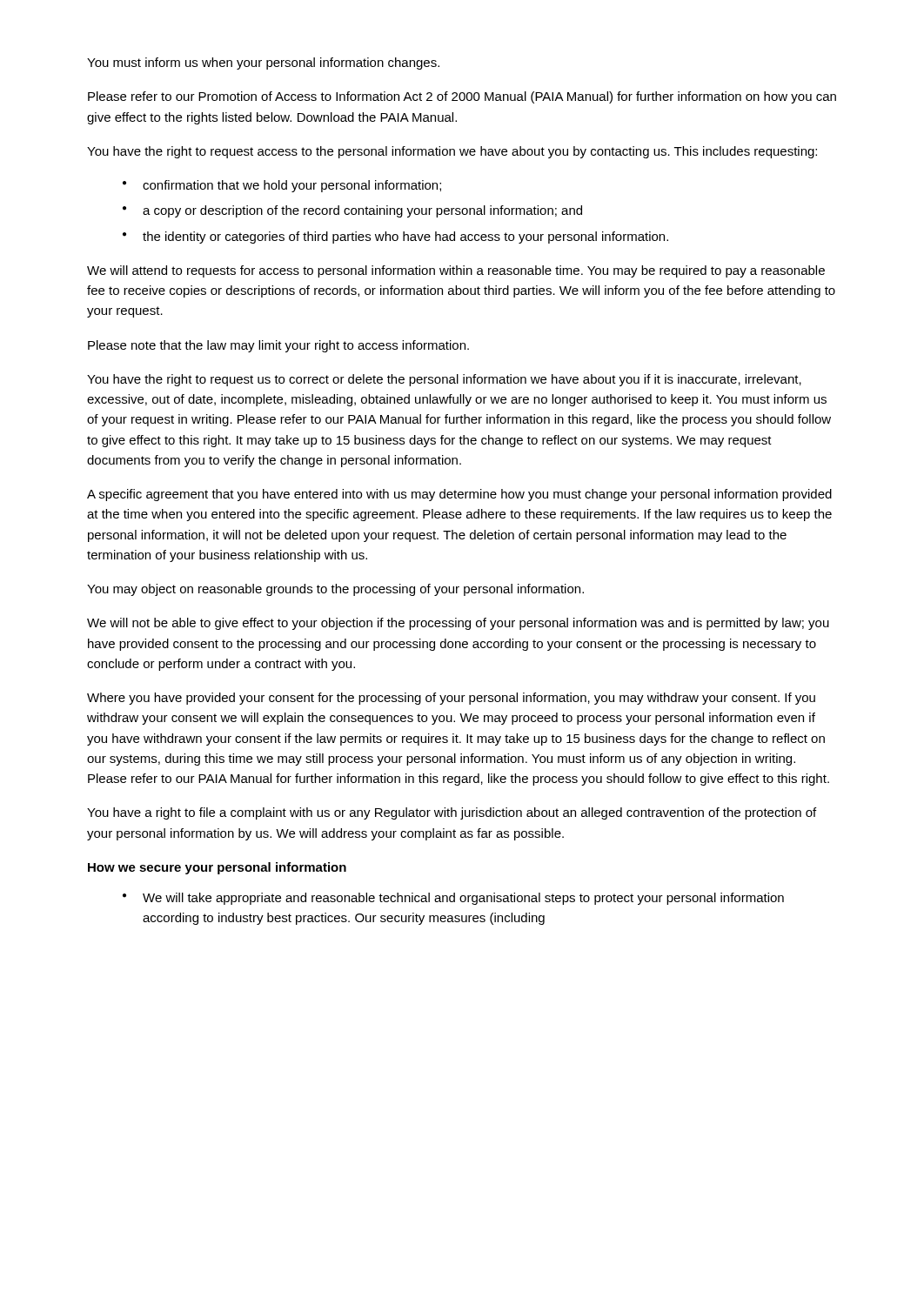Find the block starting "Please refer to our Promotion of Access to"
The width and height of the screenshot is (924, 1305).
462,106
